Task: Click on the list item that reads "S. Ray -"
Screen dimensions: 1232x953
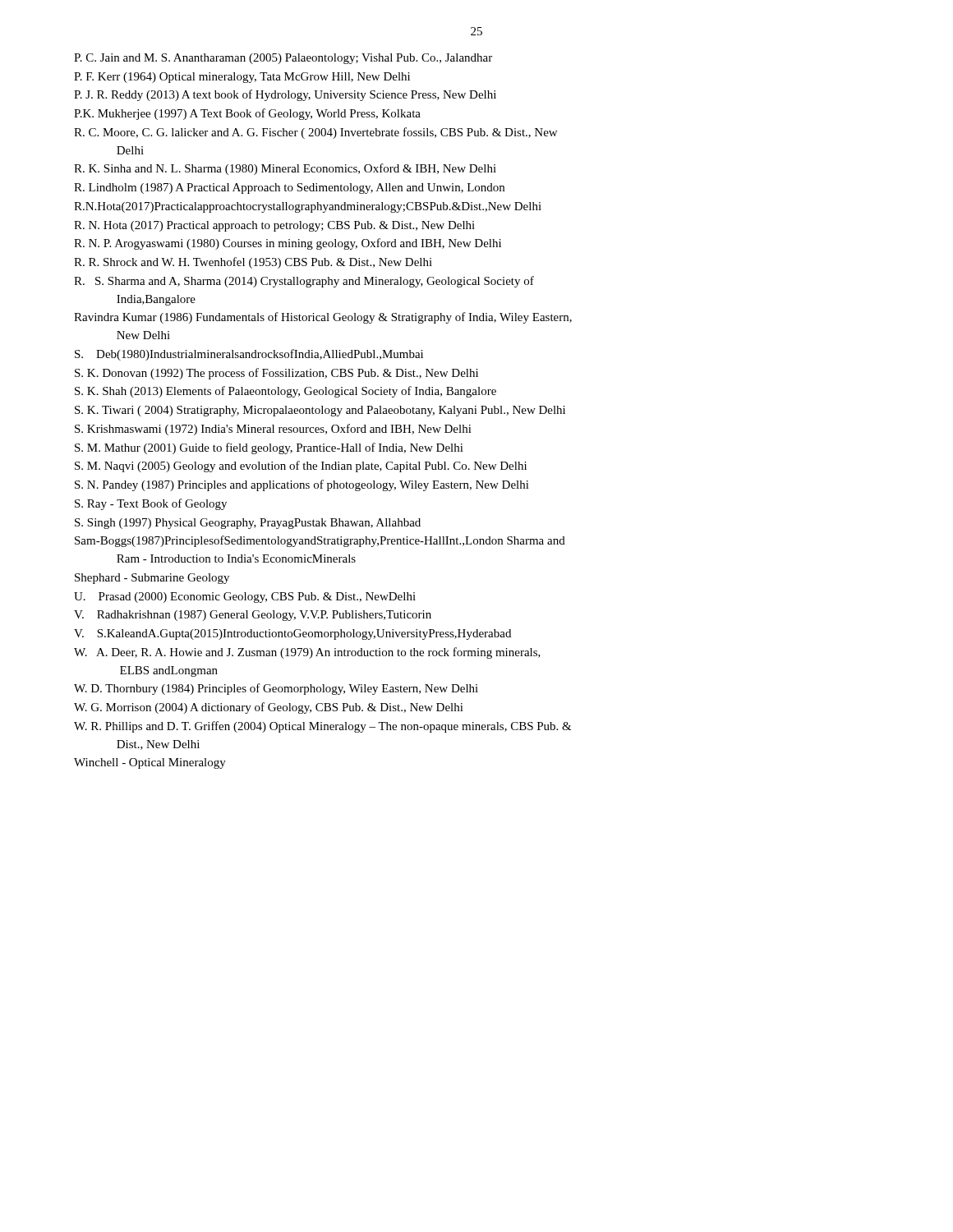Action: point(151,503)
